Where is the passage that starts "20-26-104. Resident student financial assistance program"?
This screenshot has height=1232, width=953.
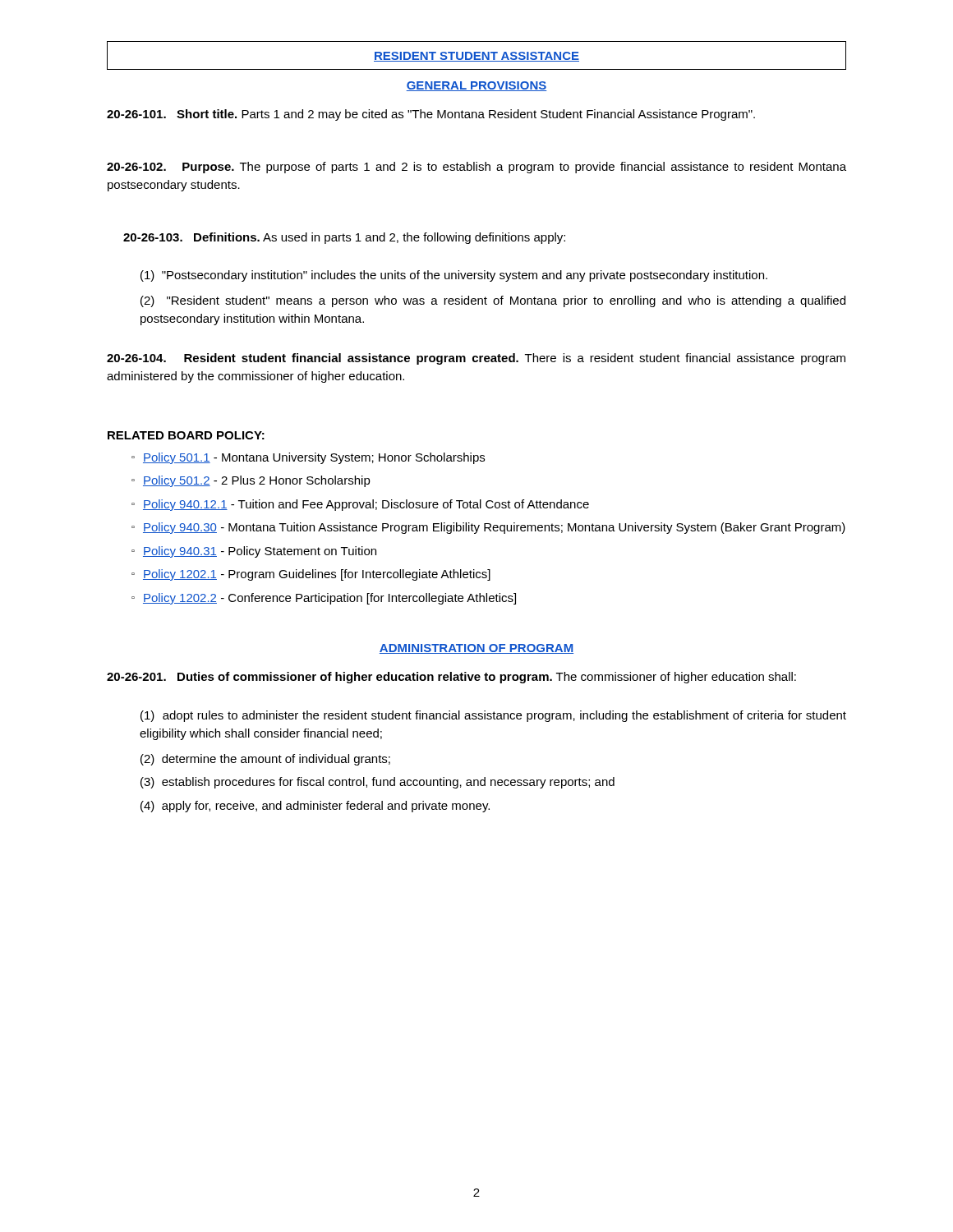pos(476,367)
